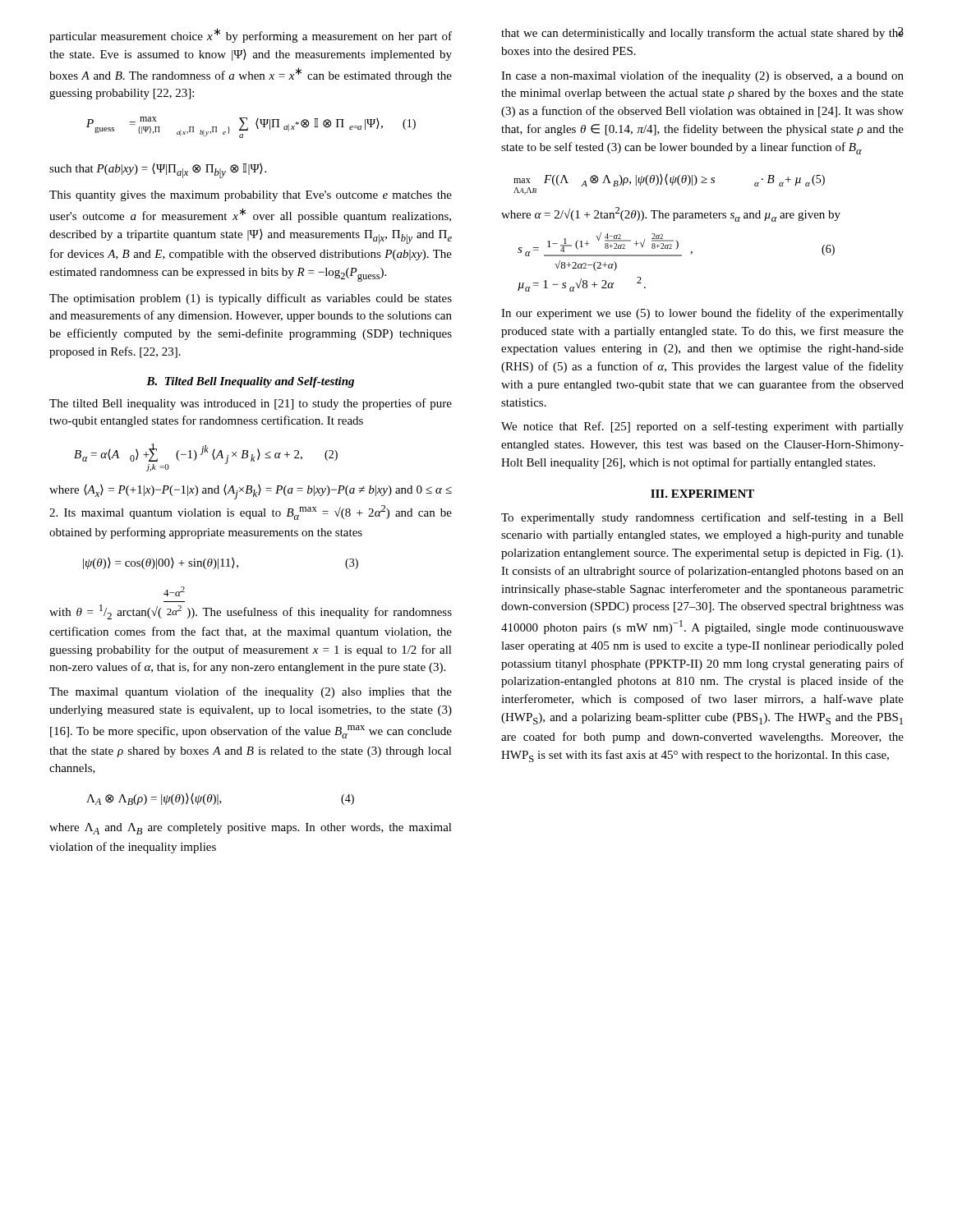953x1232 pixels.
Task: Locate the block of text that opens with "where α = 2/√(1"
Action: (x=702, y=214)
